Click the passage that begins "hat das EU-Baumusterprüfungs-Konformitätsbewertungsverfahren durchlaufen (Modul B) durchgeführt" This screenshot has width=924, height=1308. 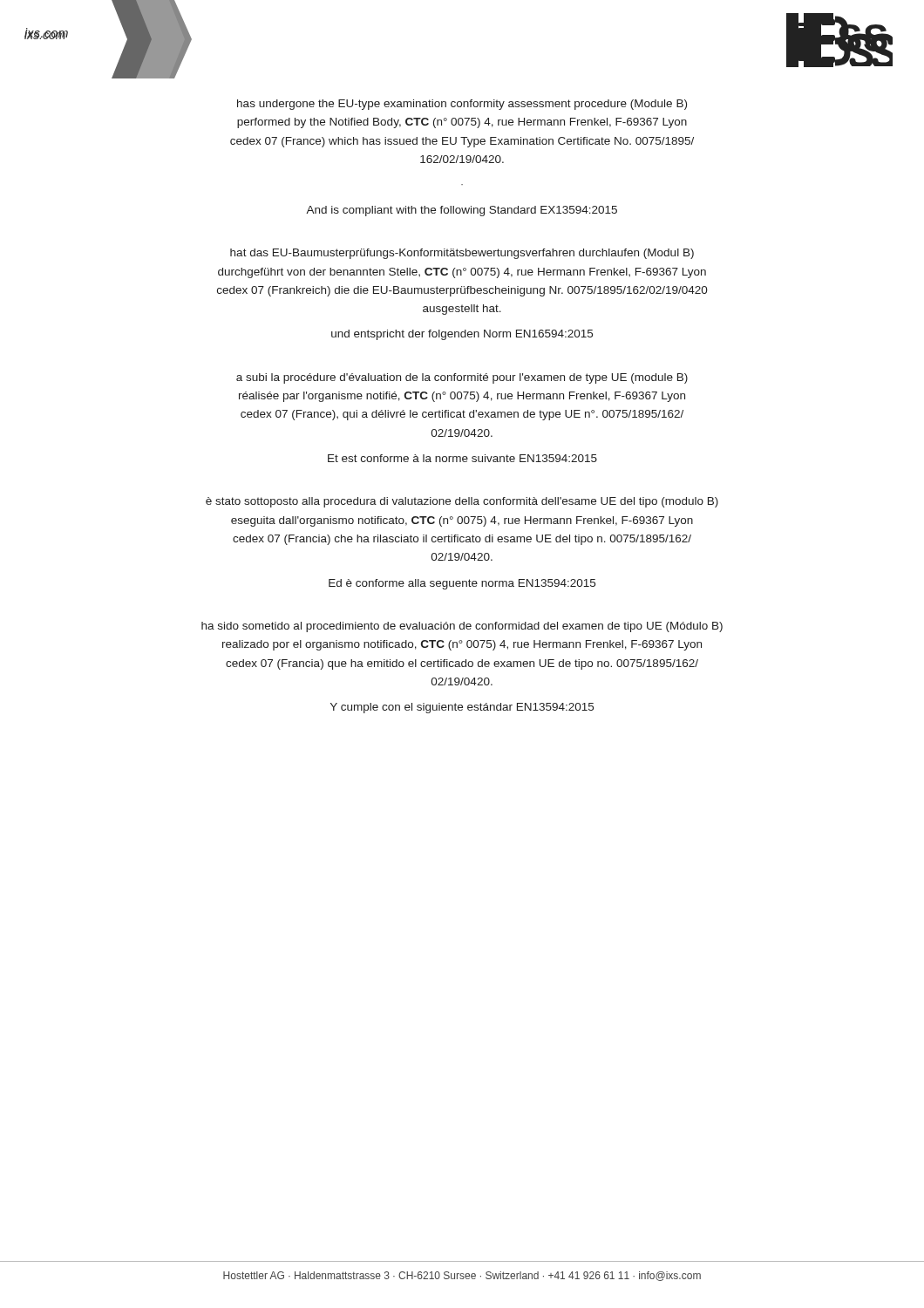[x=462, y=281]
